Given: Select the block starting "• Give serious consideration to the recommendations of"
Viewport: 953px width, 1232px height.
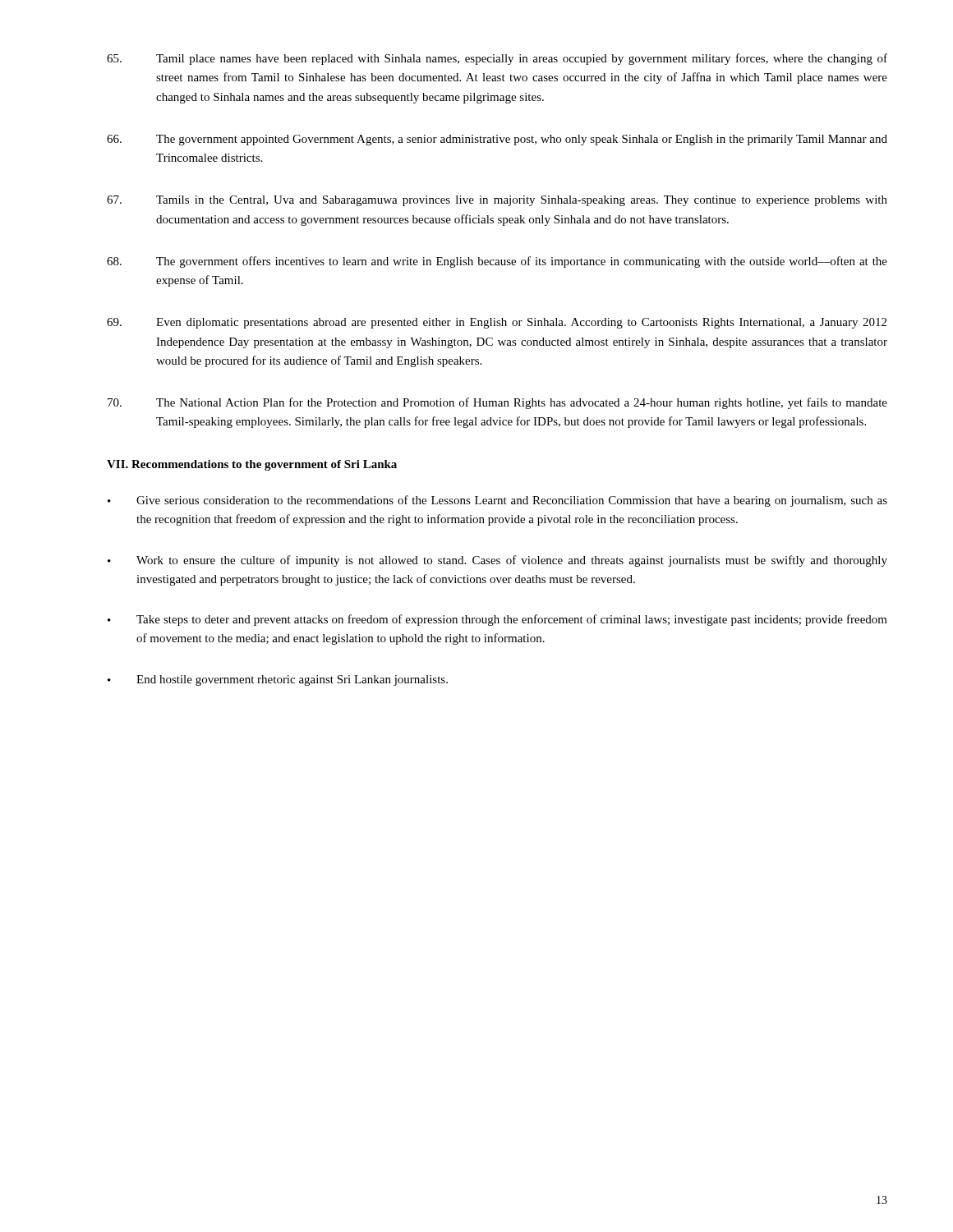Looking at the screenshot, I should (497, 510).
